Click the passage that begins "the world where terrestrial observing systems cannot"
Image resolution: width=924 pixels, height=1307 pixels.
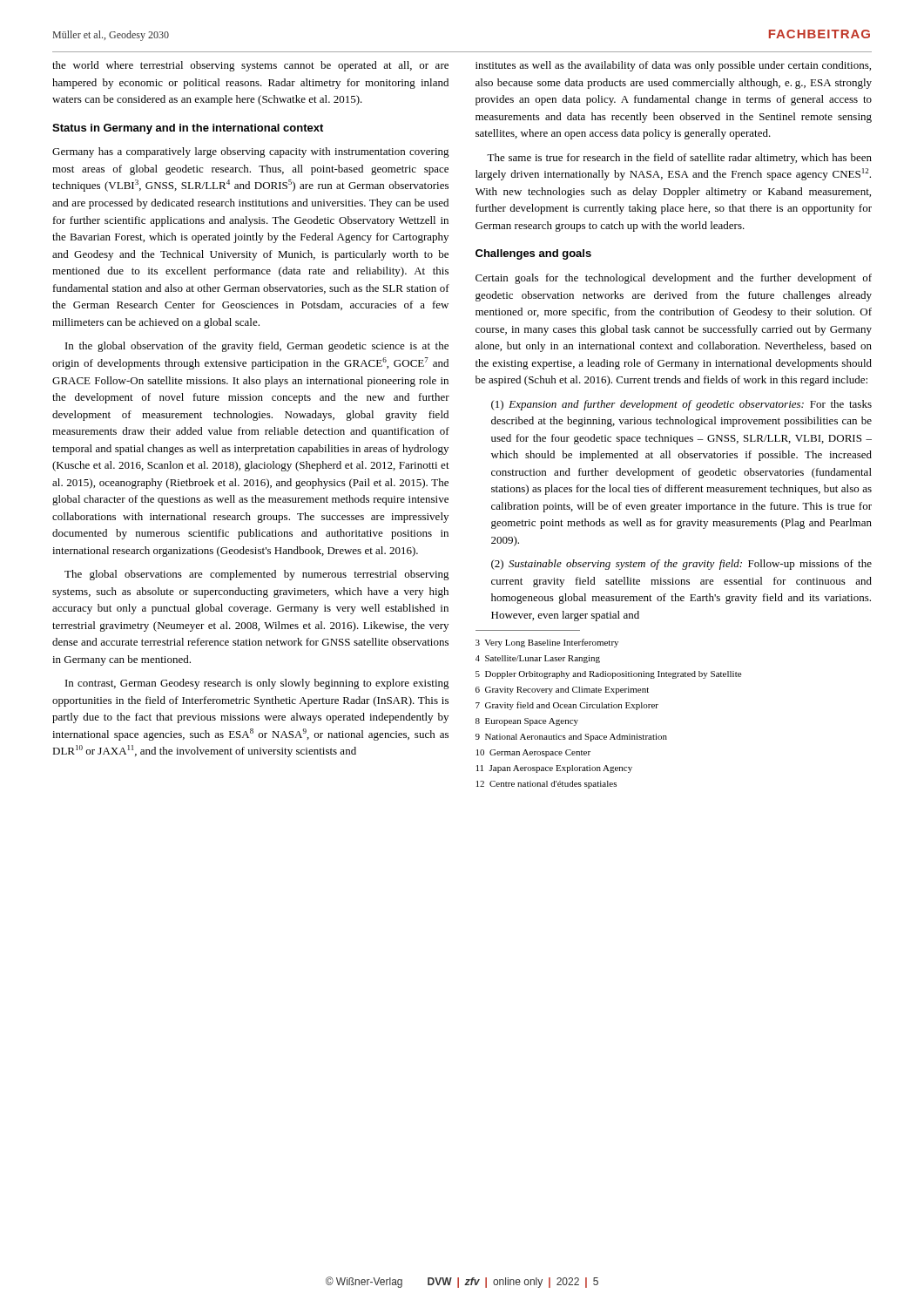(x=251, y=82)
